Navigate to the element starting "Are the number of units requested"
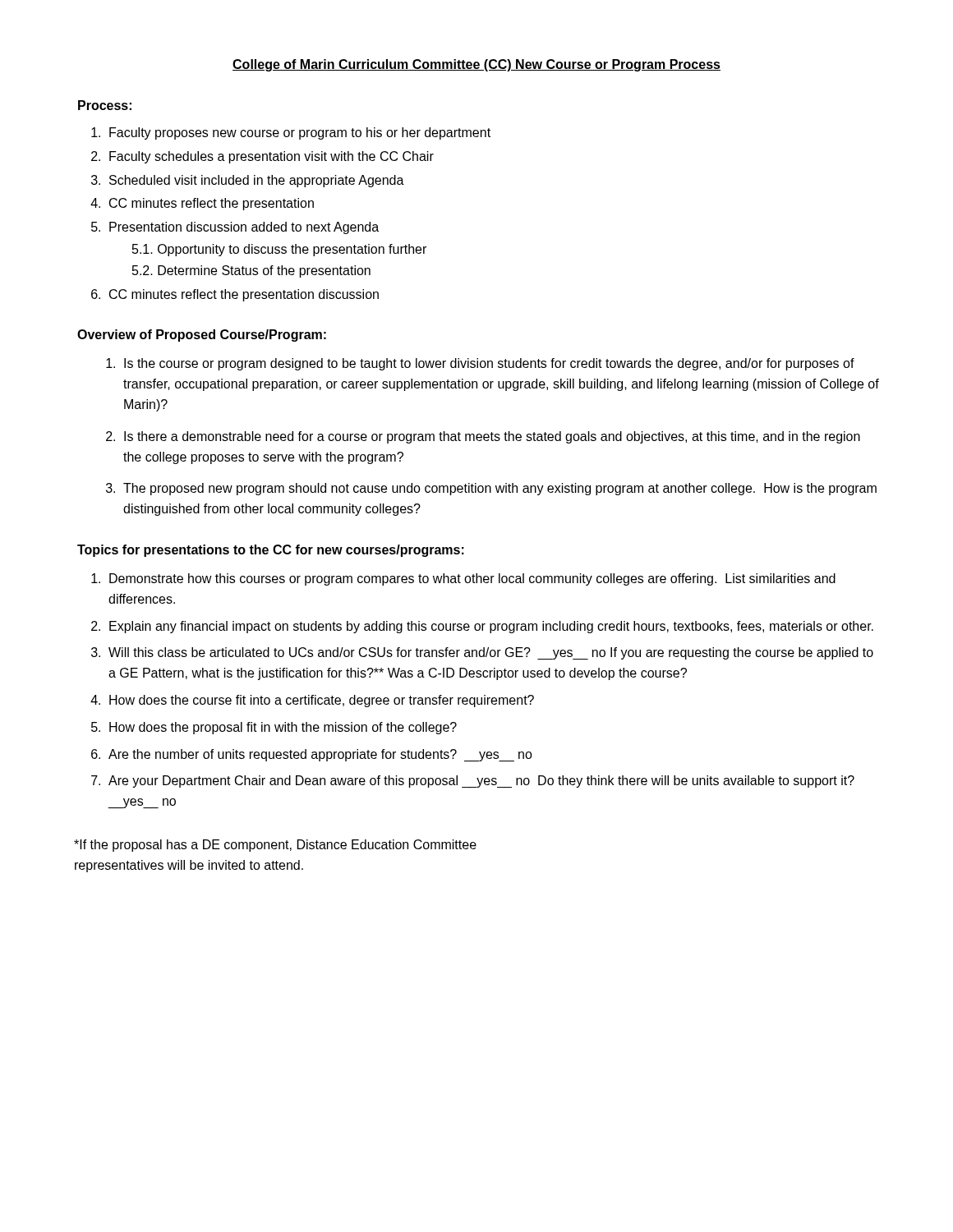 pos(320,754)
